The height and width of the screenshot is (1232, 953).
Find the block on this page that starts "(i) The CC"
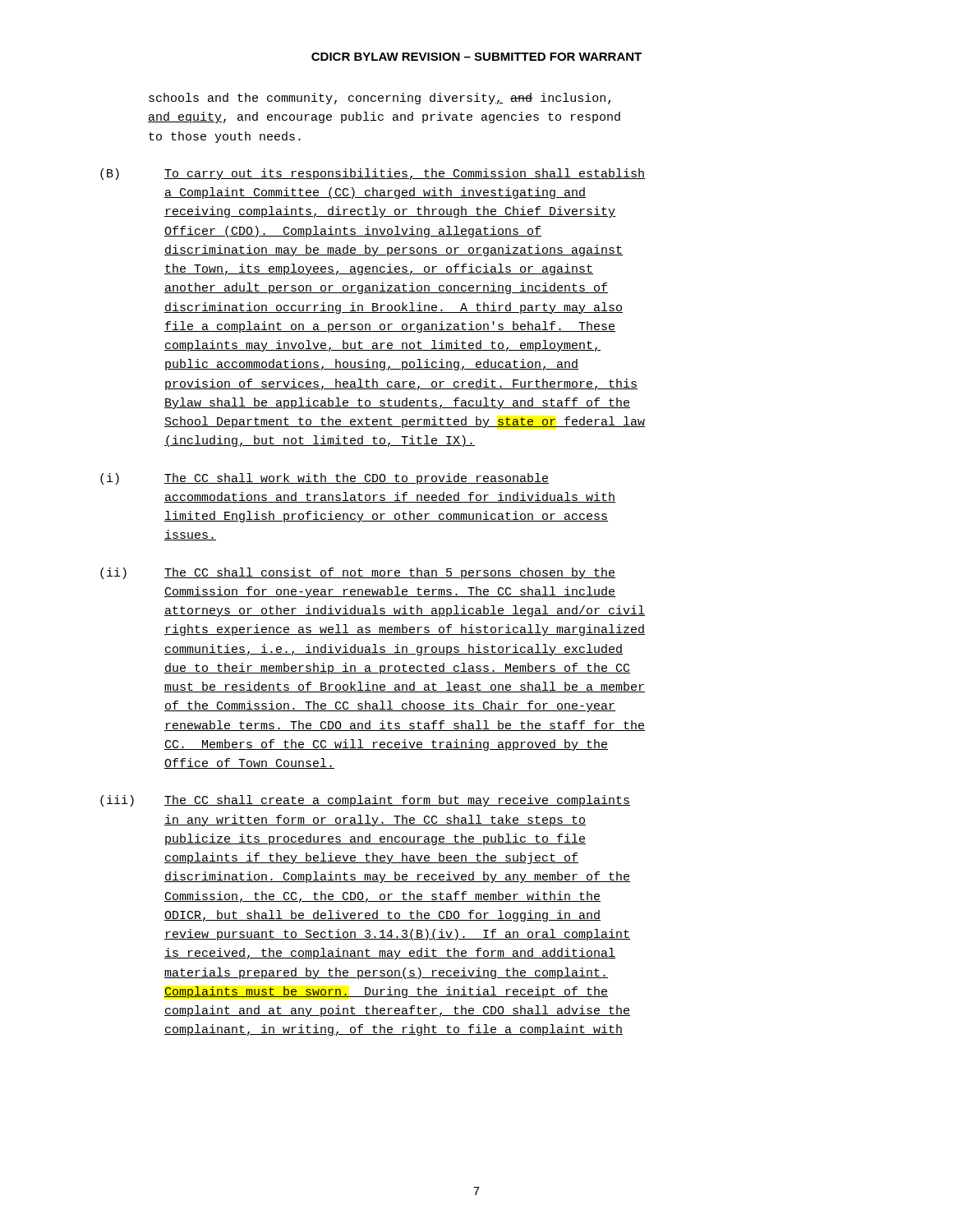[476, 508]
